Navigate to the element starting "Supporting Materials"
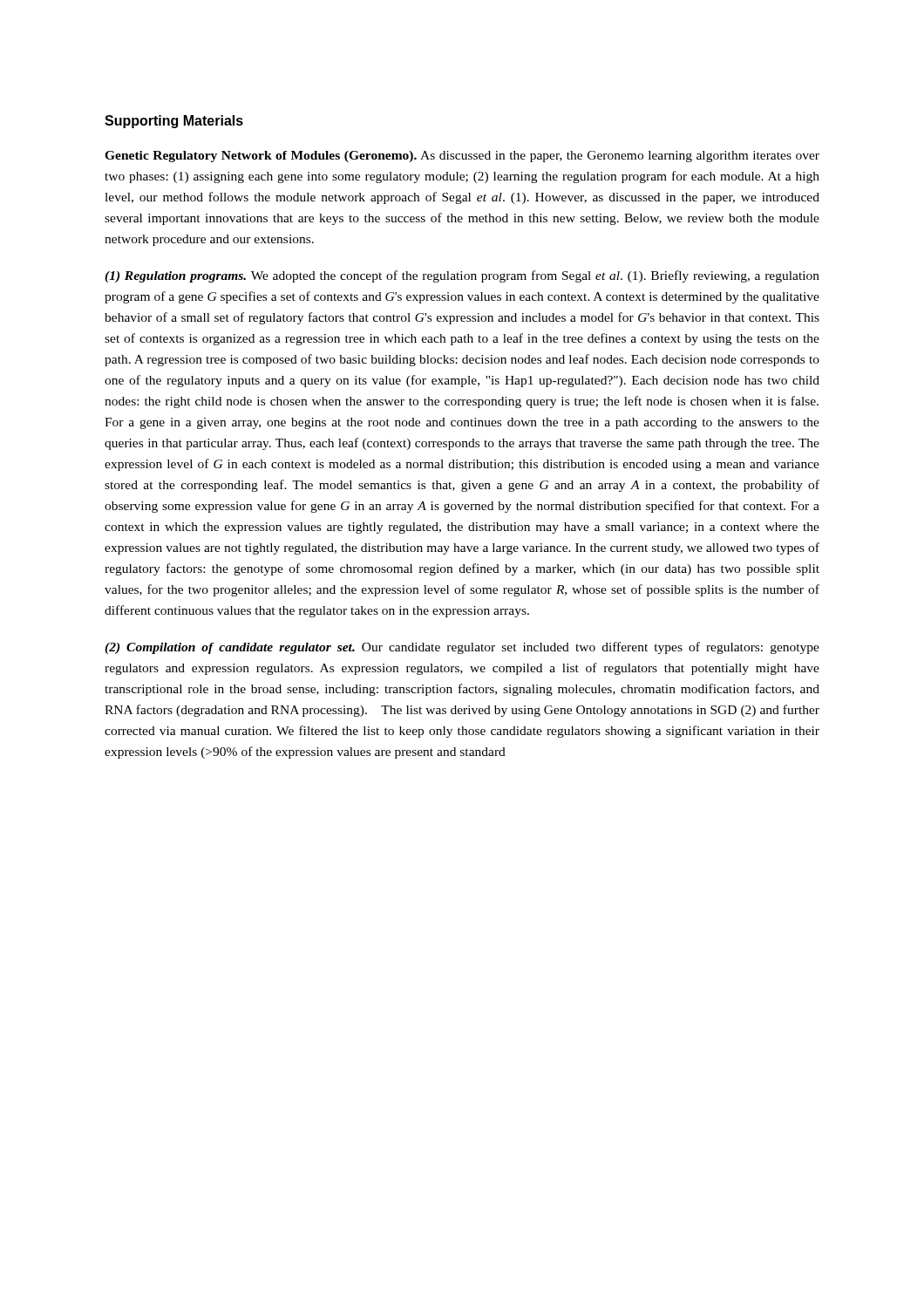The width and height of the screenshot is (924, 1308). tap(174, 121)
